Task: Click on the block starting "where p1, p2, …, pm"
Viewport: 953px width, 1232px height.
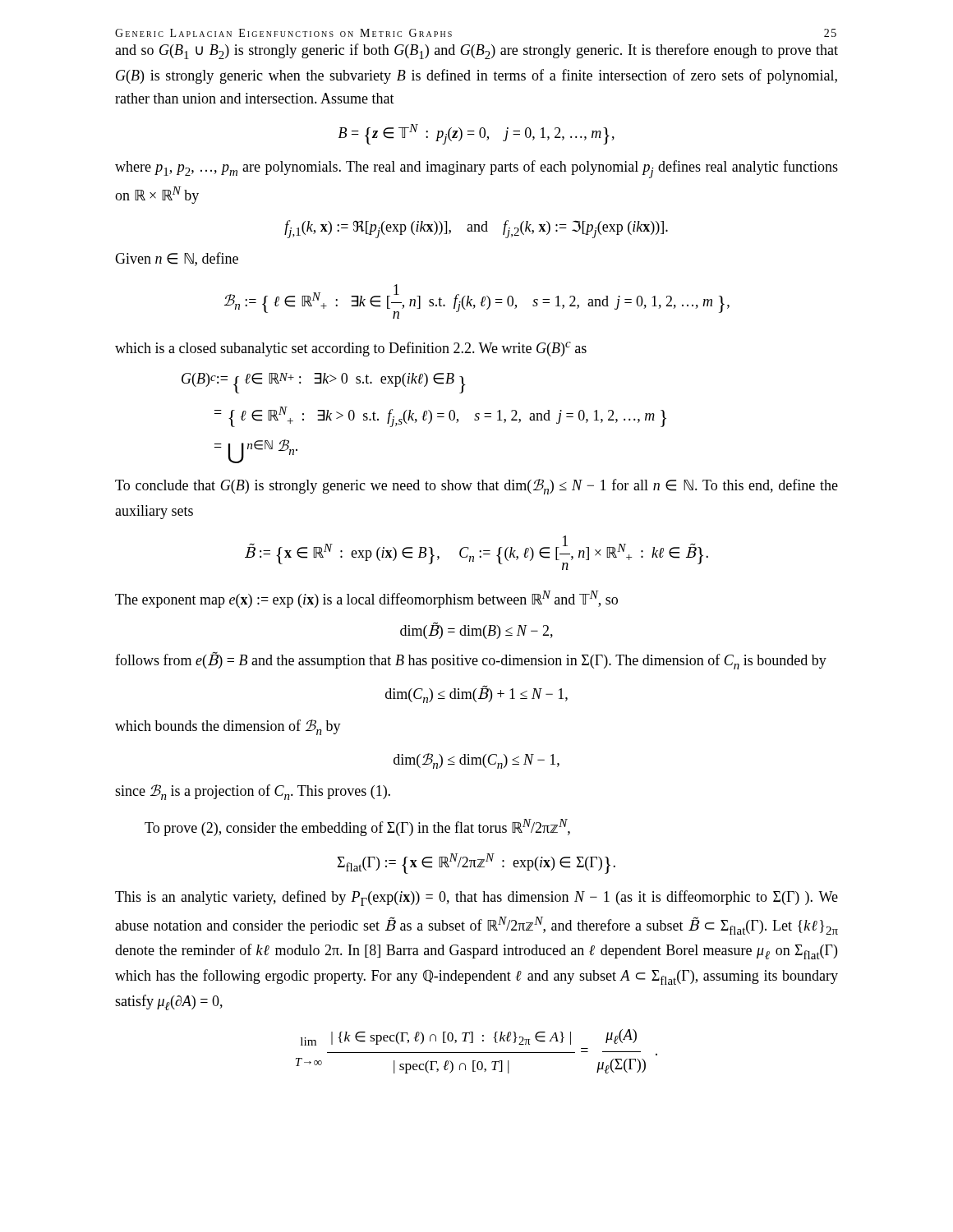Action: point(476,182)
